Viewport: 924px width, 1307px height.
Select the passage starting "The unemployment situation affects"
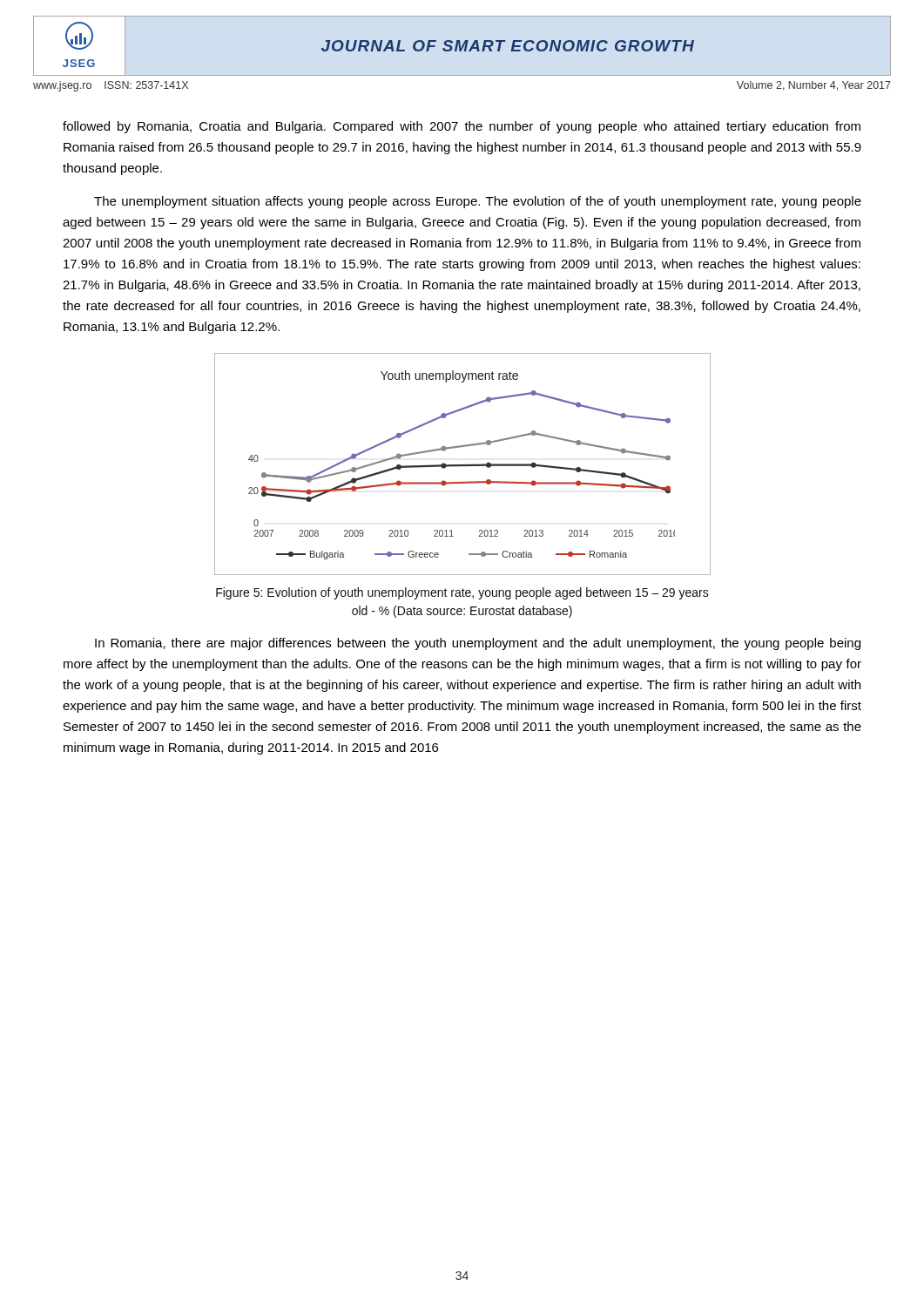[x=462, y=264]
